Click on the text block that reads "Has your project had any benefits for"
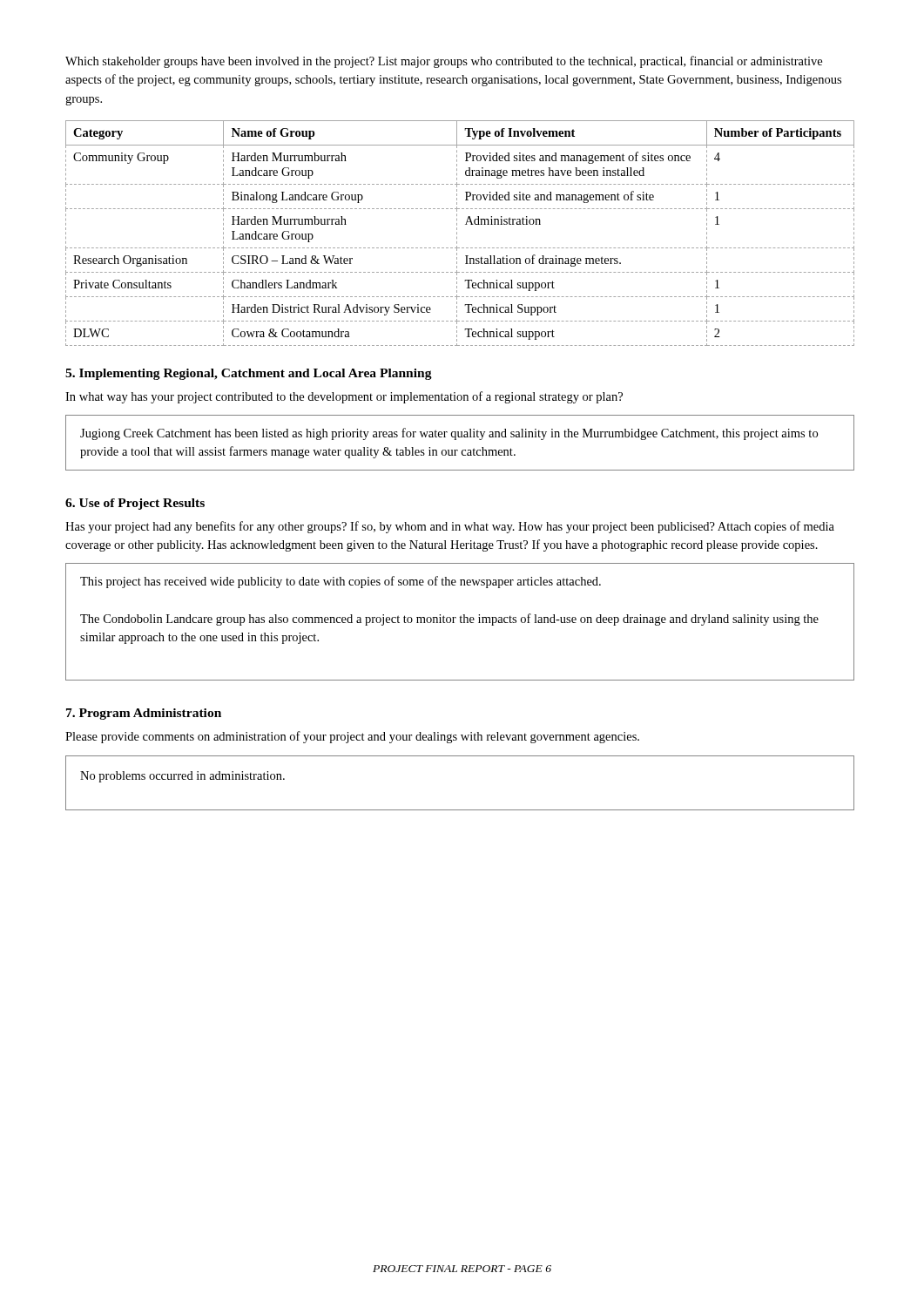This screenshot has height=1307, width=924. [x=450, y=536]
